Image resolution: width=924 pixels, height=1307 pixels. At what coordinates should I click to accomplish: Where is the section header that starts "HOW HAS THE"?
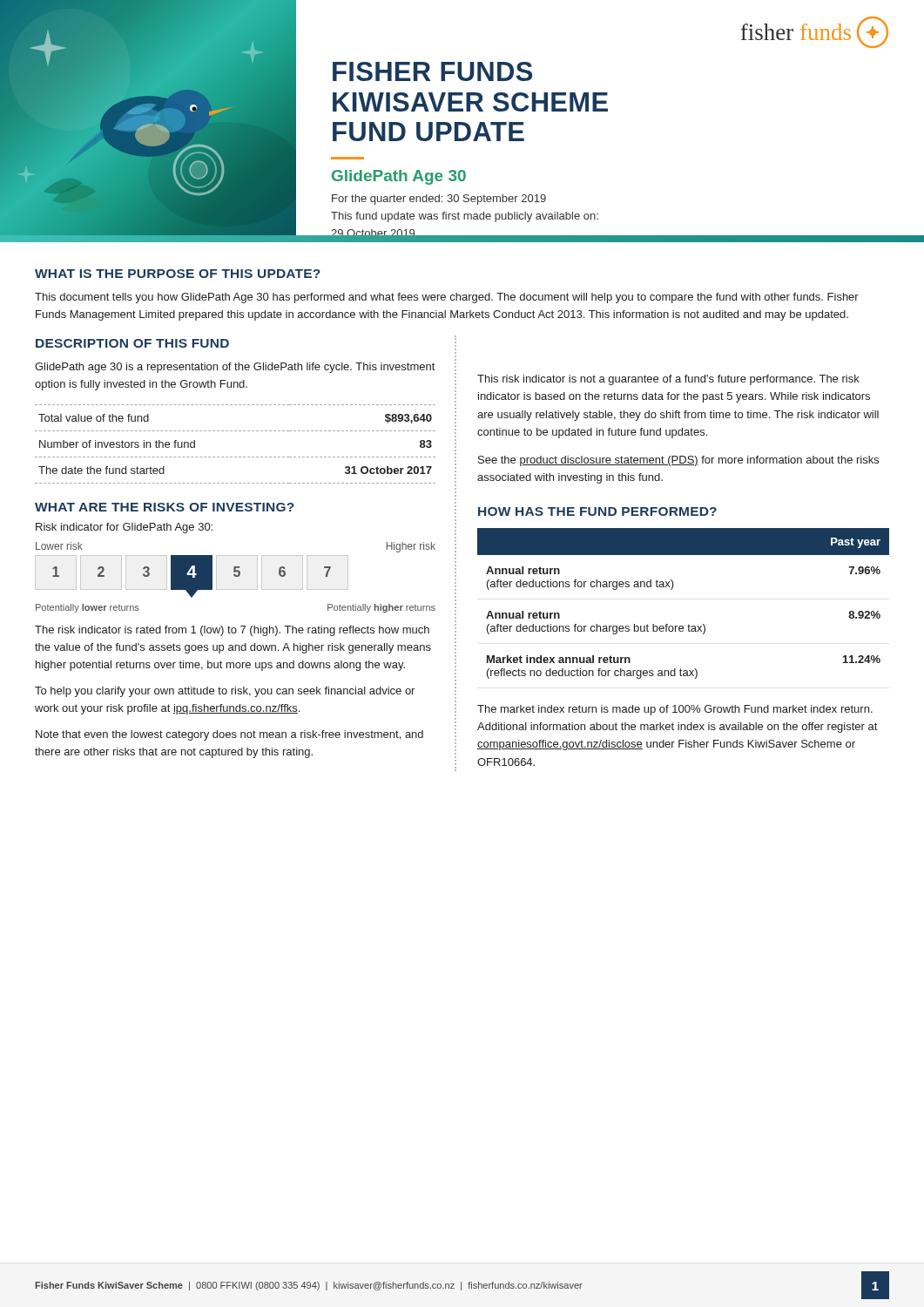pos(597,511)
